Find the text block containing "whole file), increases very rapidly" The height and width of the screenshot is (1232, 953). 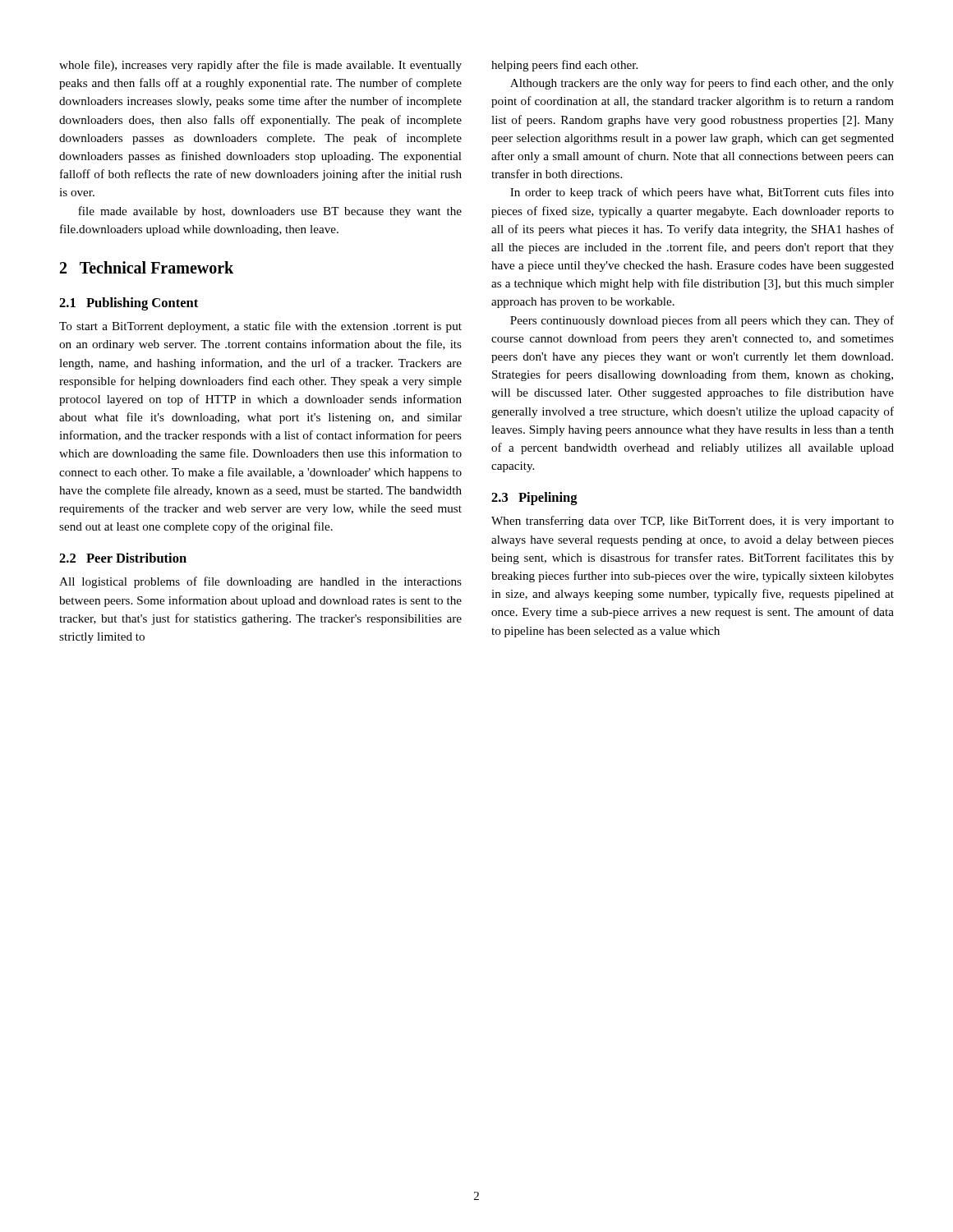pos(260,129)
